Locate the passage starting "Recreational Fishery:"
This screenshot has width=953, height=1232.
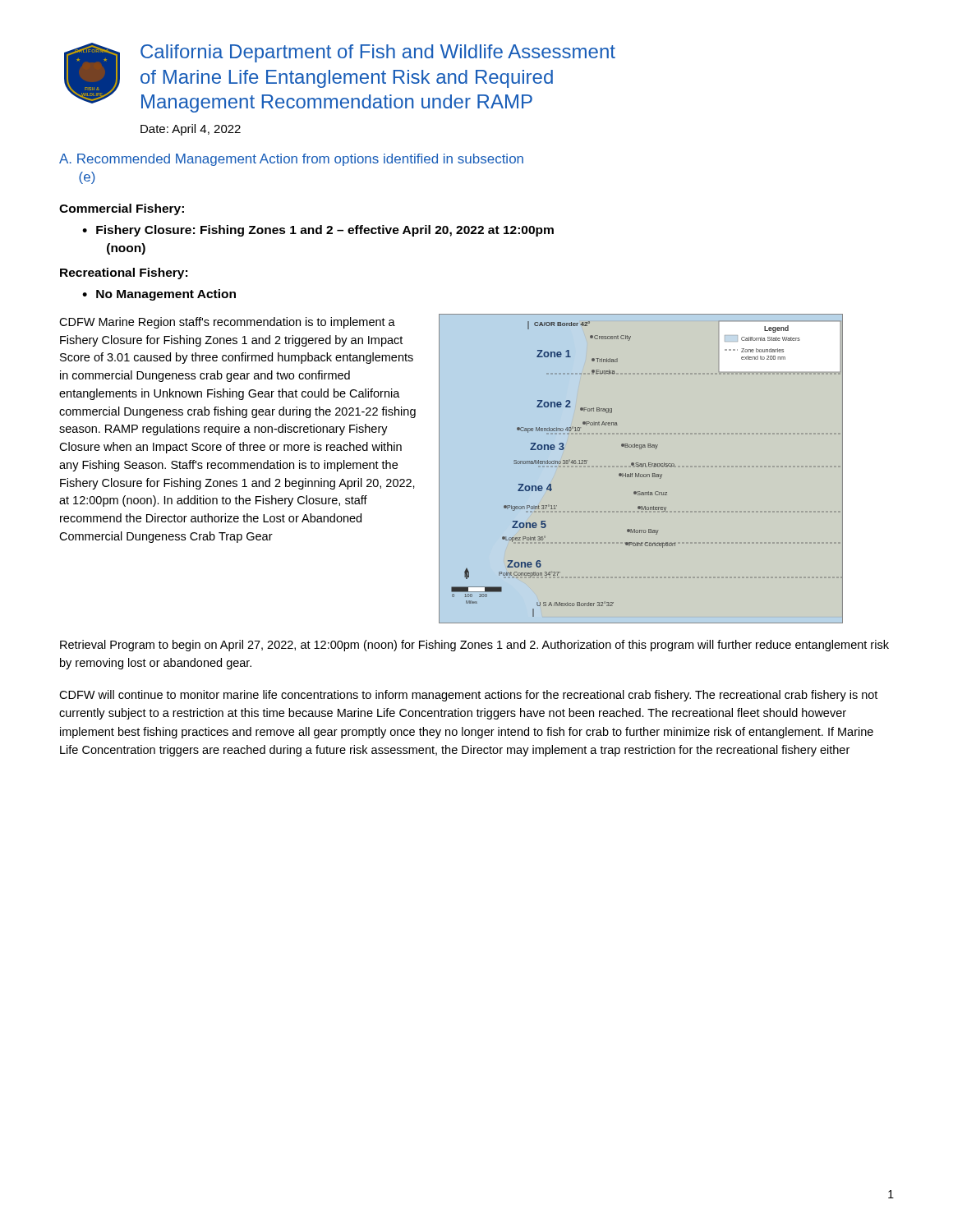[124, 272]
